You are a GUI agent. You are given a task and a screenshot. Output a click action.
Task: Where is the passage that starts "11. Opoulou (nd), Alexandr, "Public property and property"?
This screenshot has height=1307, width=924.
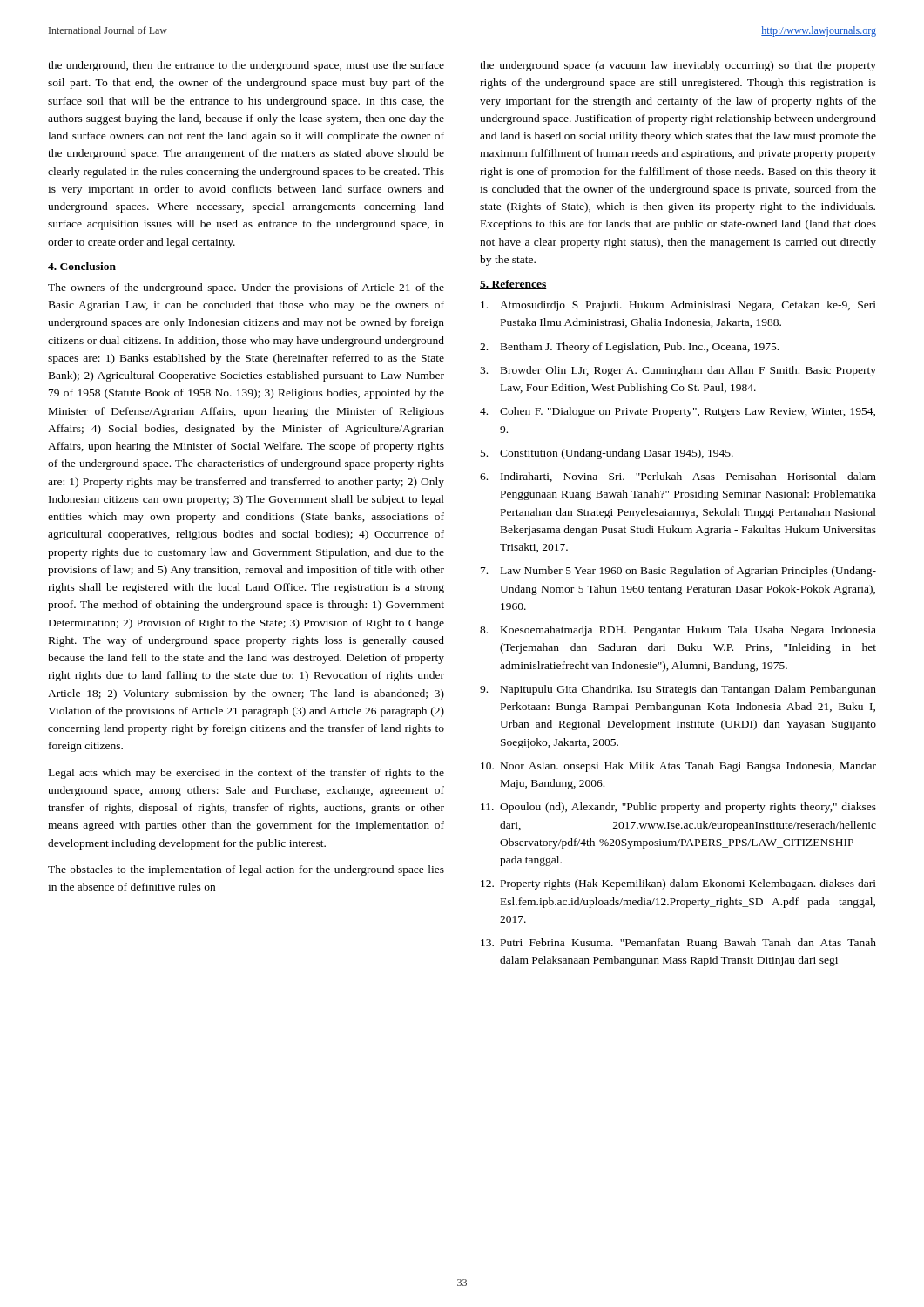pyautogui.click(x=678, y=834)
